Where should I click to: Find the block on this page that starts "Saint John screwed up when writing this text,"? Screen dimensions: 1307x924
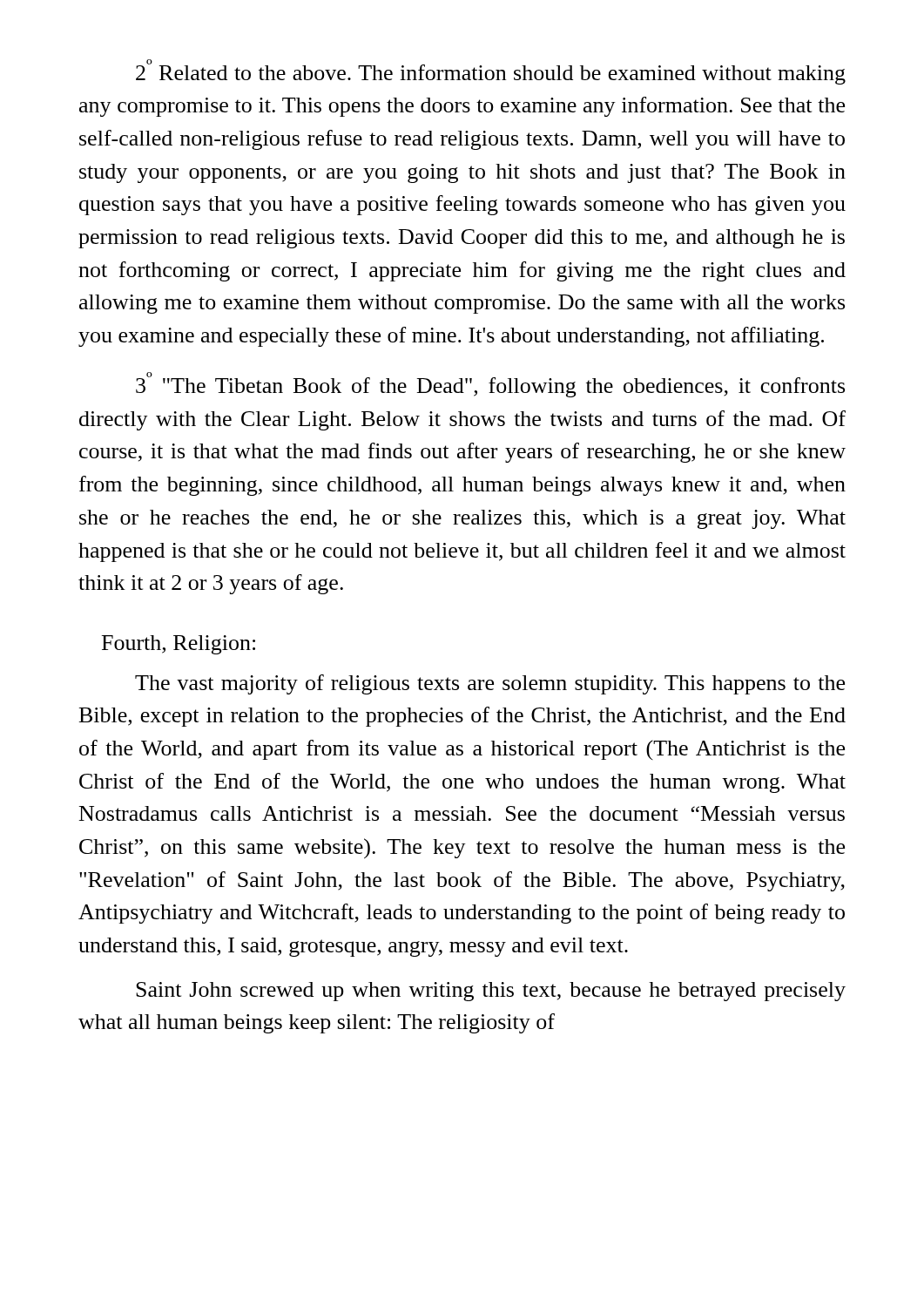click(x=462, y=1006)
